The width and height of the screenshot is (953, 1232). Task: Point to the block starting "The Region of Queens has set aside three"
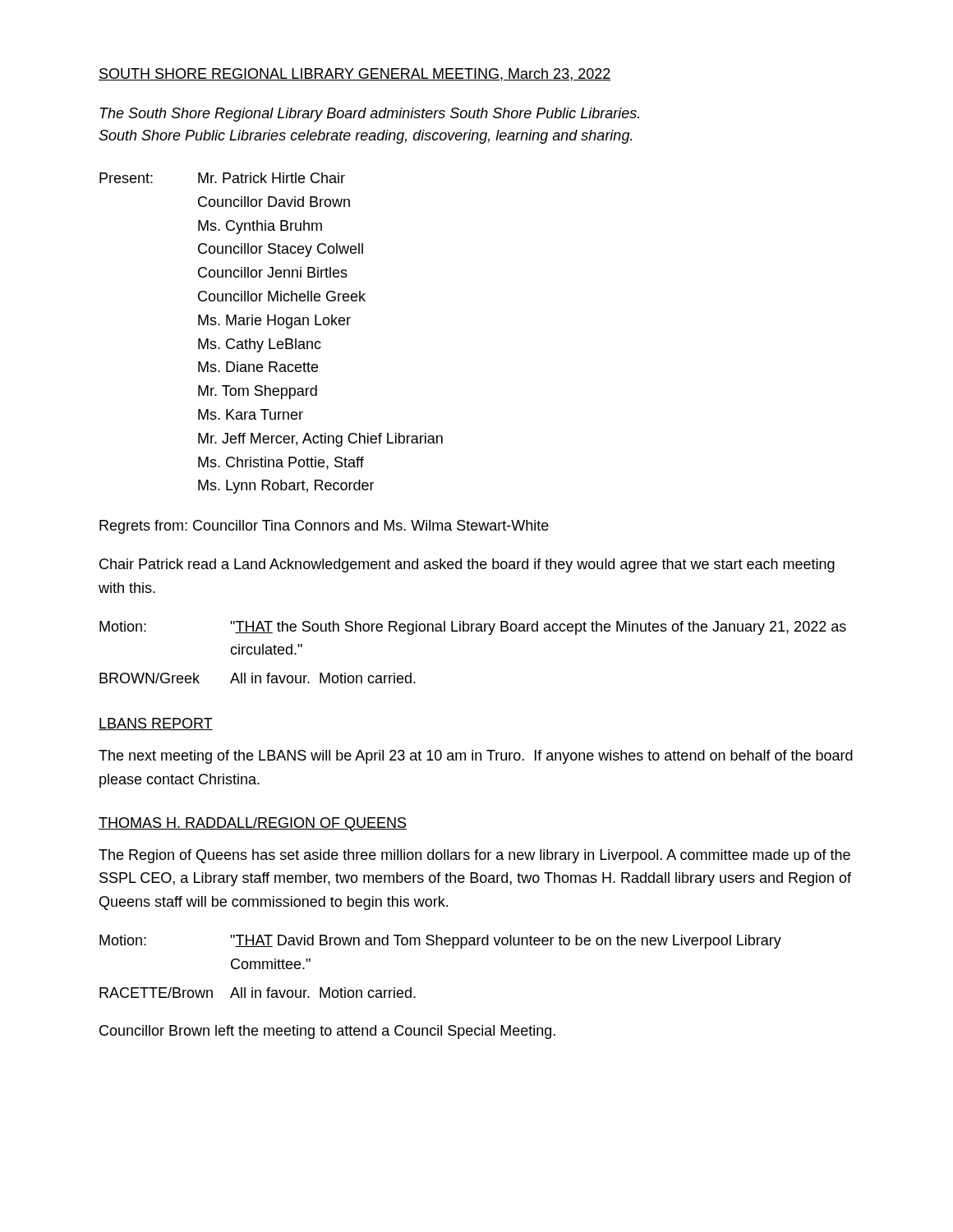coord(475,878)
